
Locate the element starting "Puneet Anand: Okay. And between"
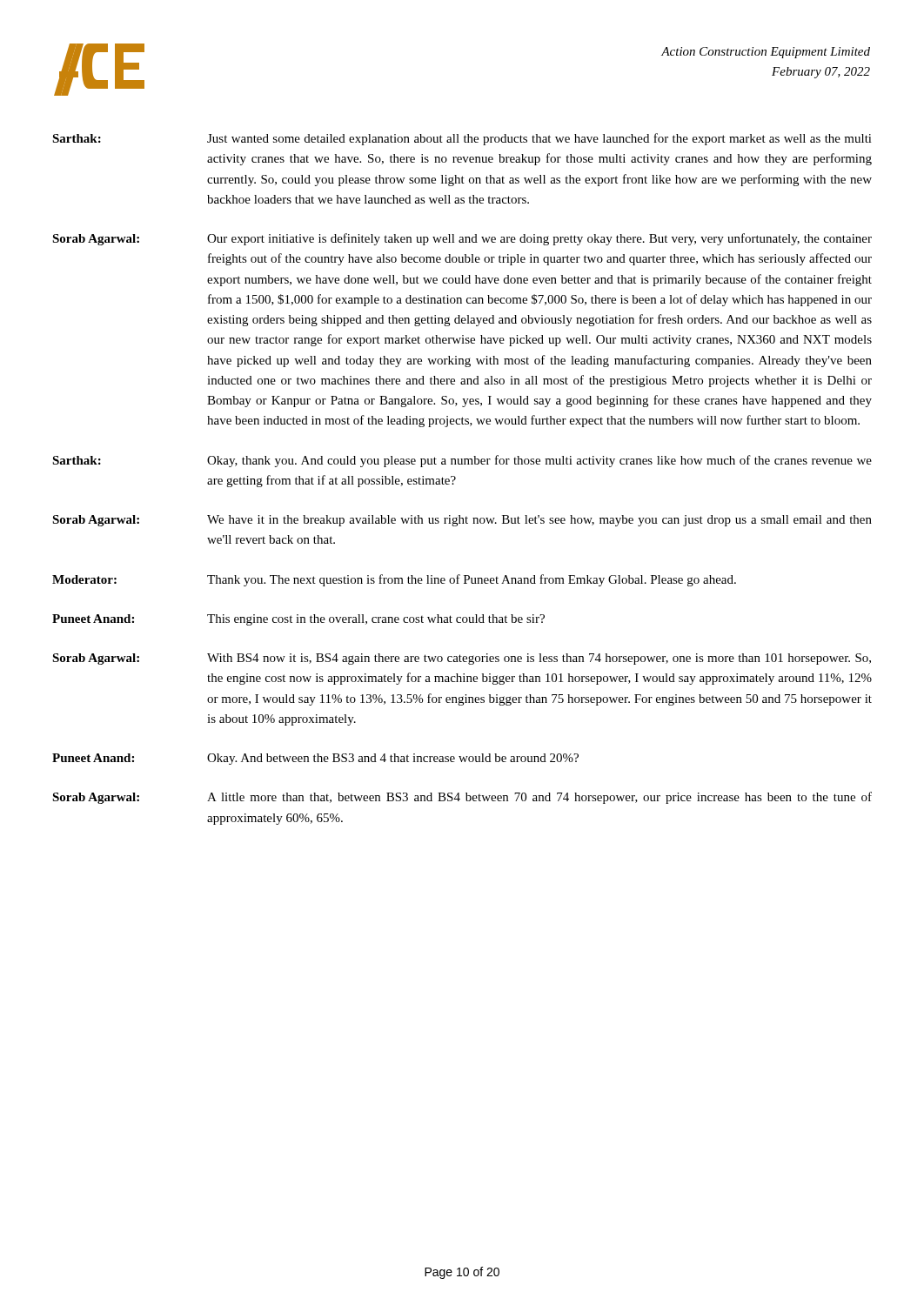click(462, 758)
